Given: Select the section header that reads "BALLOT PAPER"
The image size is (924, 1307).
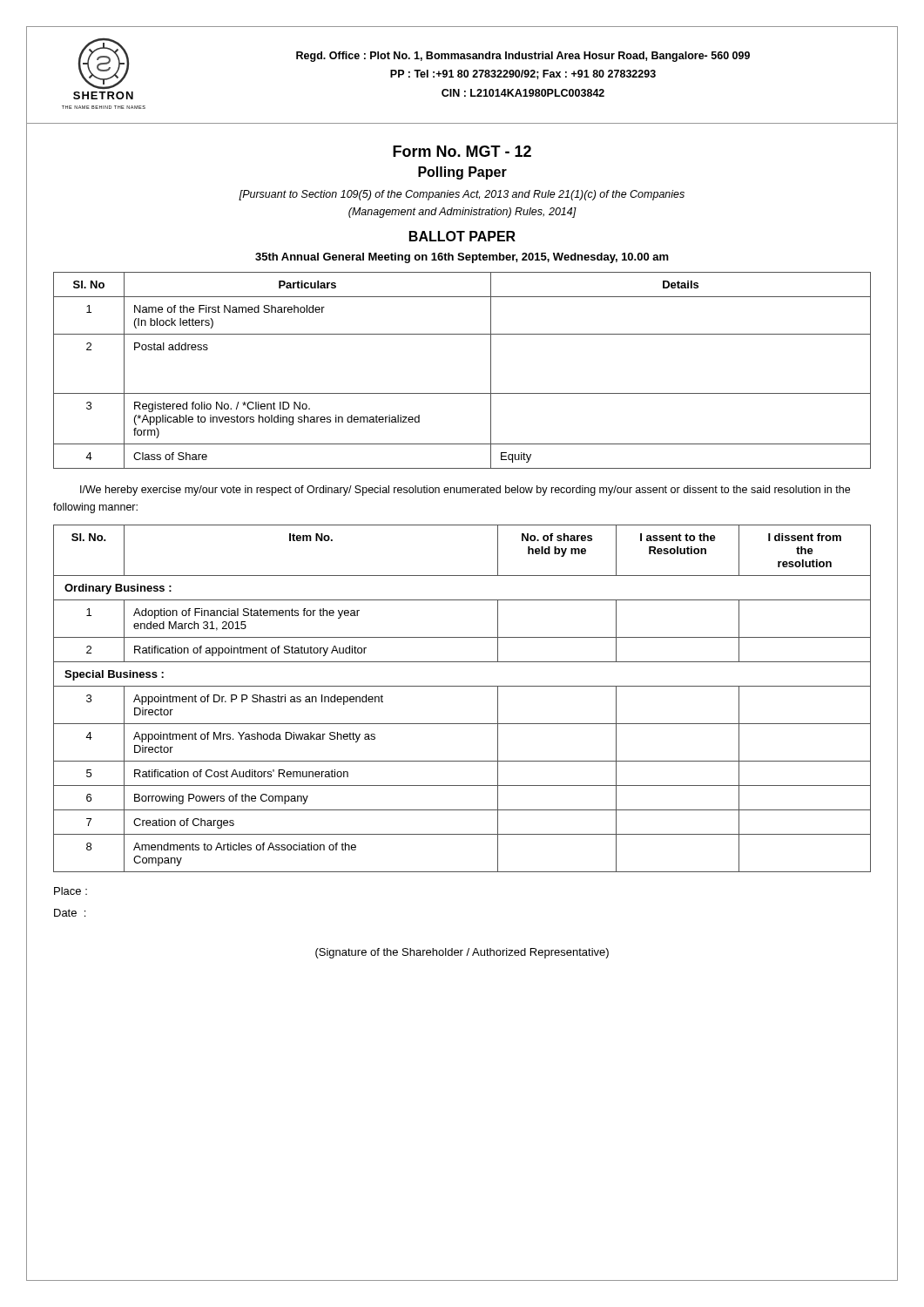Looking at the screenshot, I should pyautogui.click(x=462, y=237).
